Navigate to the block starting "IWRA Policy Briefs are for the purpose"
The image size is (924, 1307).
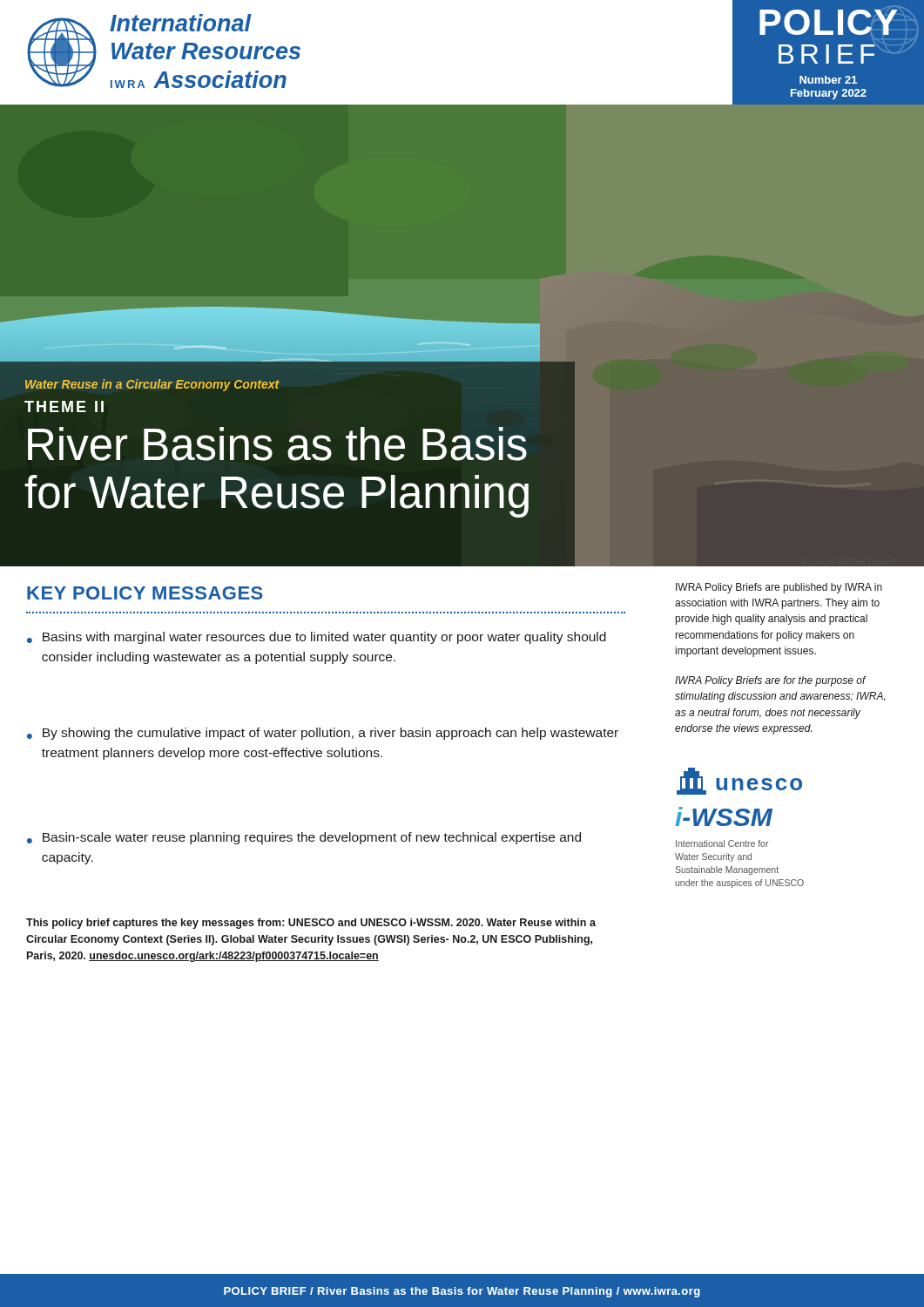point(781,704)
